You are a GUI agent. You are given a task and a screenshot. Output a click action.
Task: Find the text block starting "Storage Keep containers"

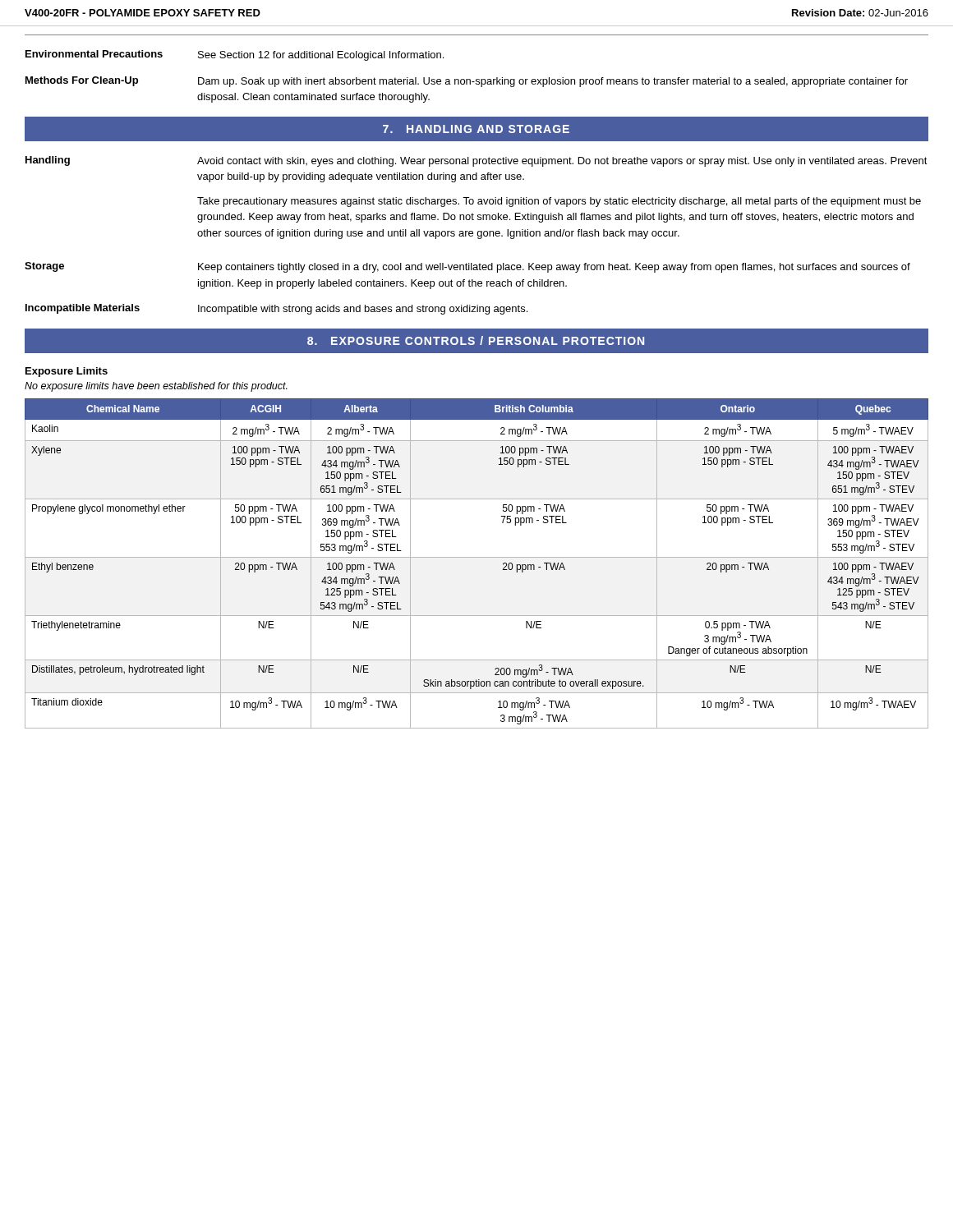click(x=476, y=275)
